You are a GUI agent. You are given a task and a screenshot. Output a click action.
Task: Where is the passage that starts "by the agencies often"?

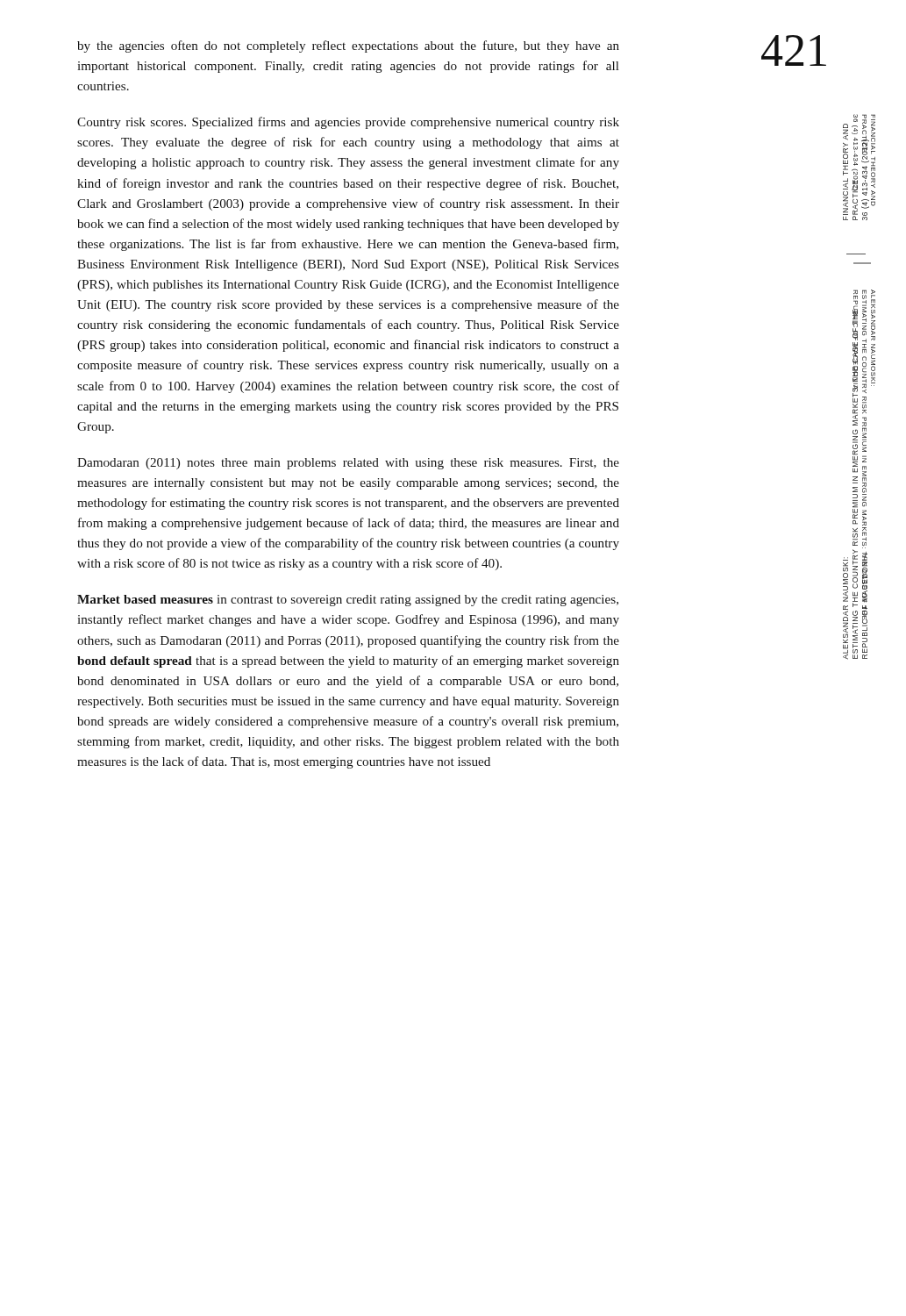click(x=348, y=66)
